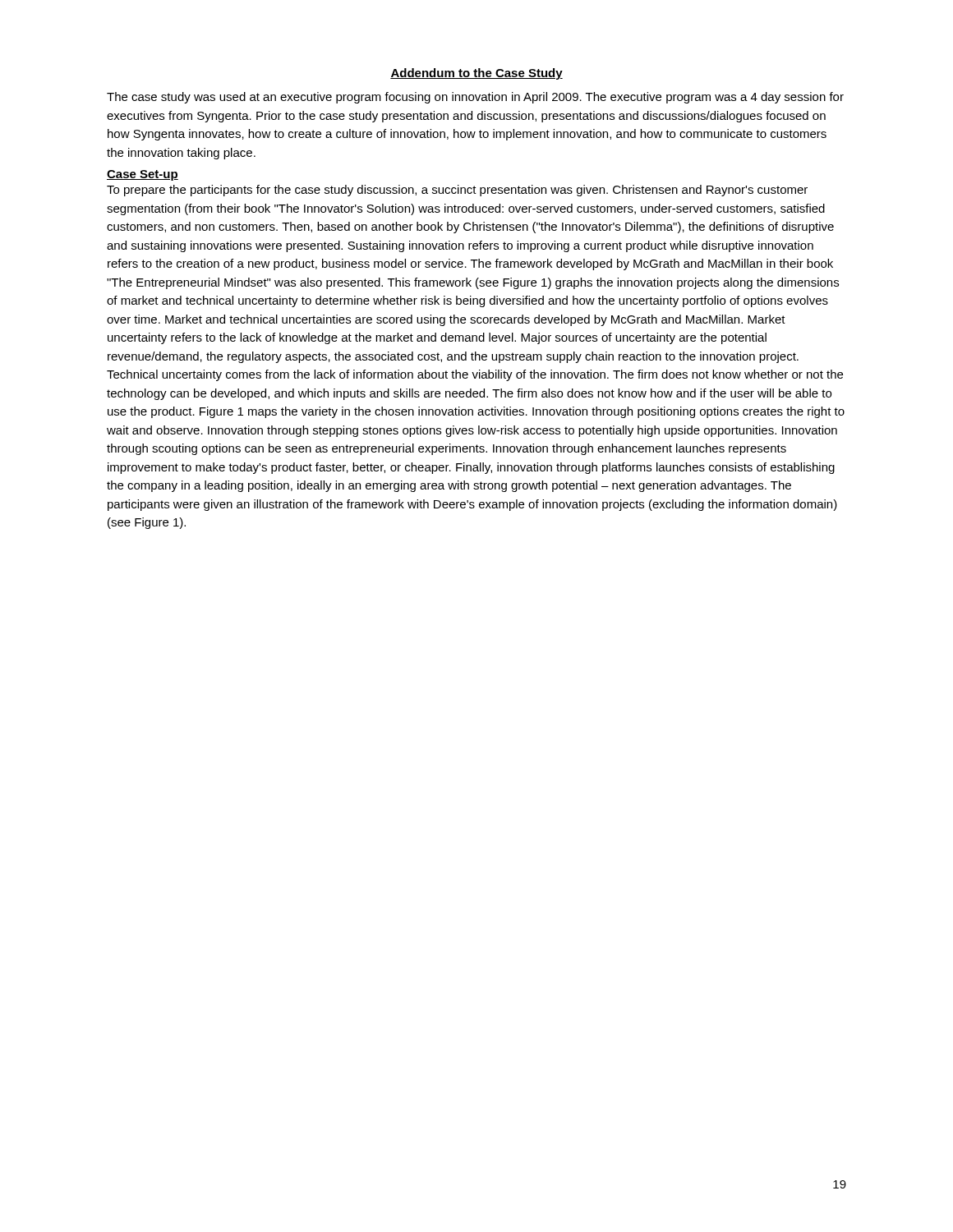Click the passage that begins "To prepare the"
This screenshot has height=1232, width=953.
tap(476, 356)
